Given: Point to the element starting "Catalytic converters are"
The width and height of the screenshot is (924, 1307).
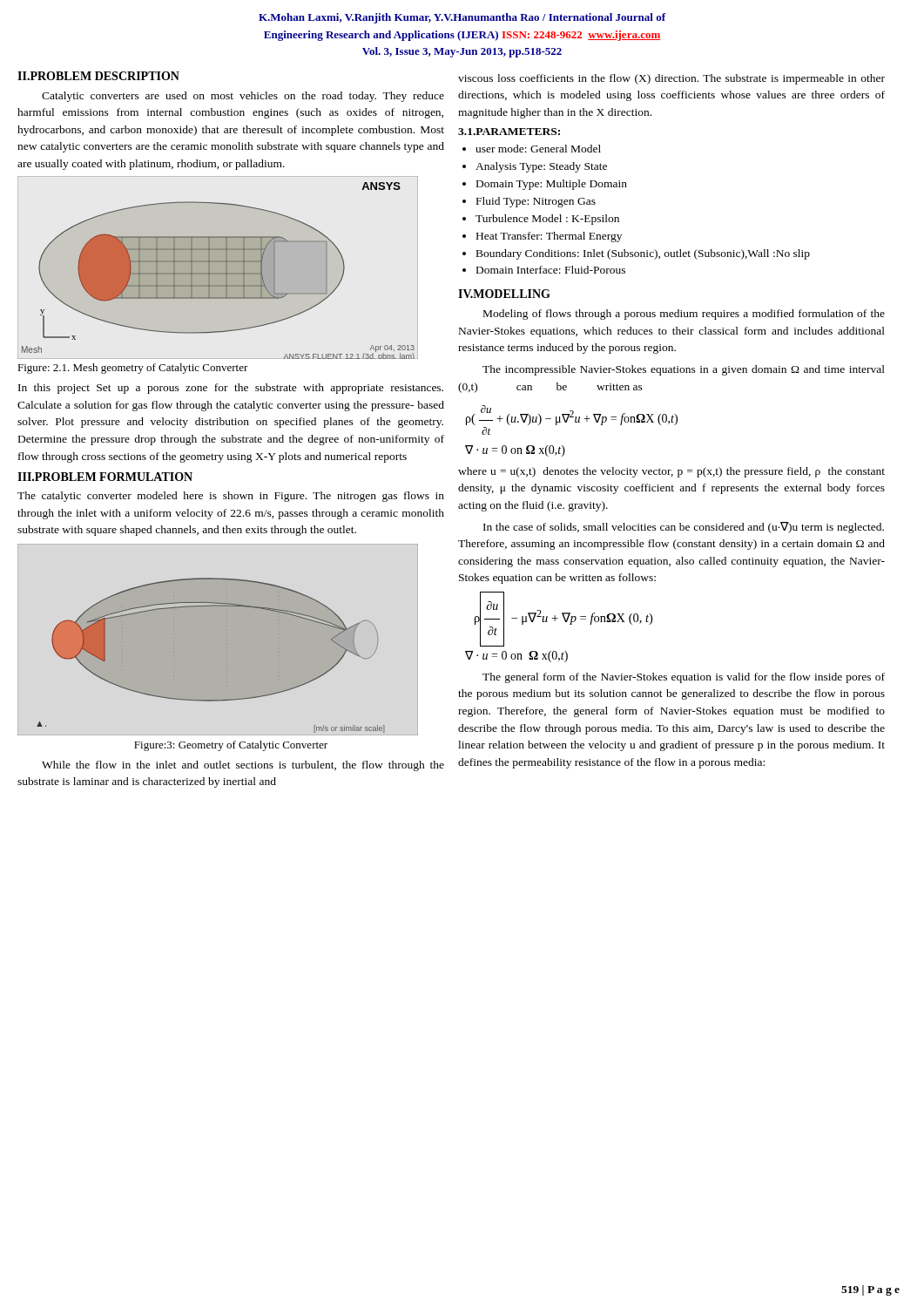Looking at the screenshot, I should point(231,129).
